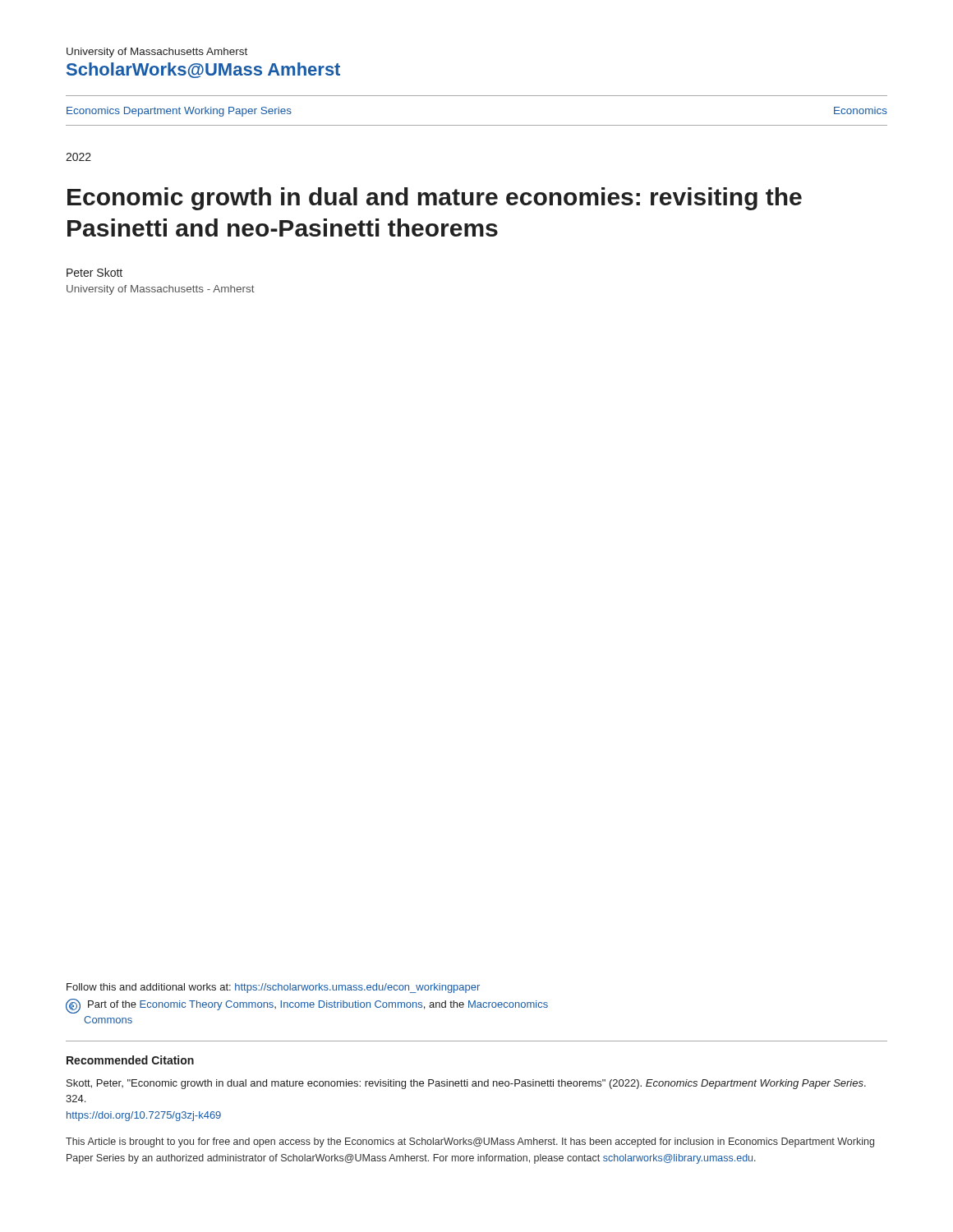Click on the title containing "Economic growth in dual and"
953x1232 pixels.
[x=434, y=212]
